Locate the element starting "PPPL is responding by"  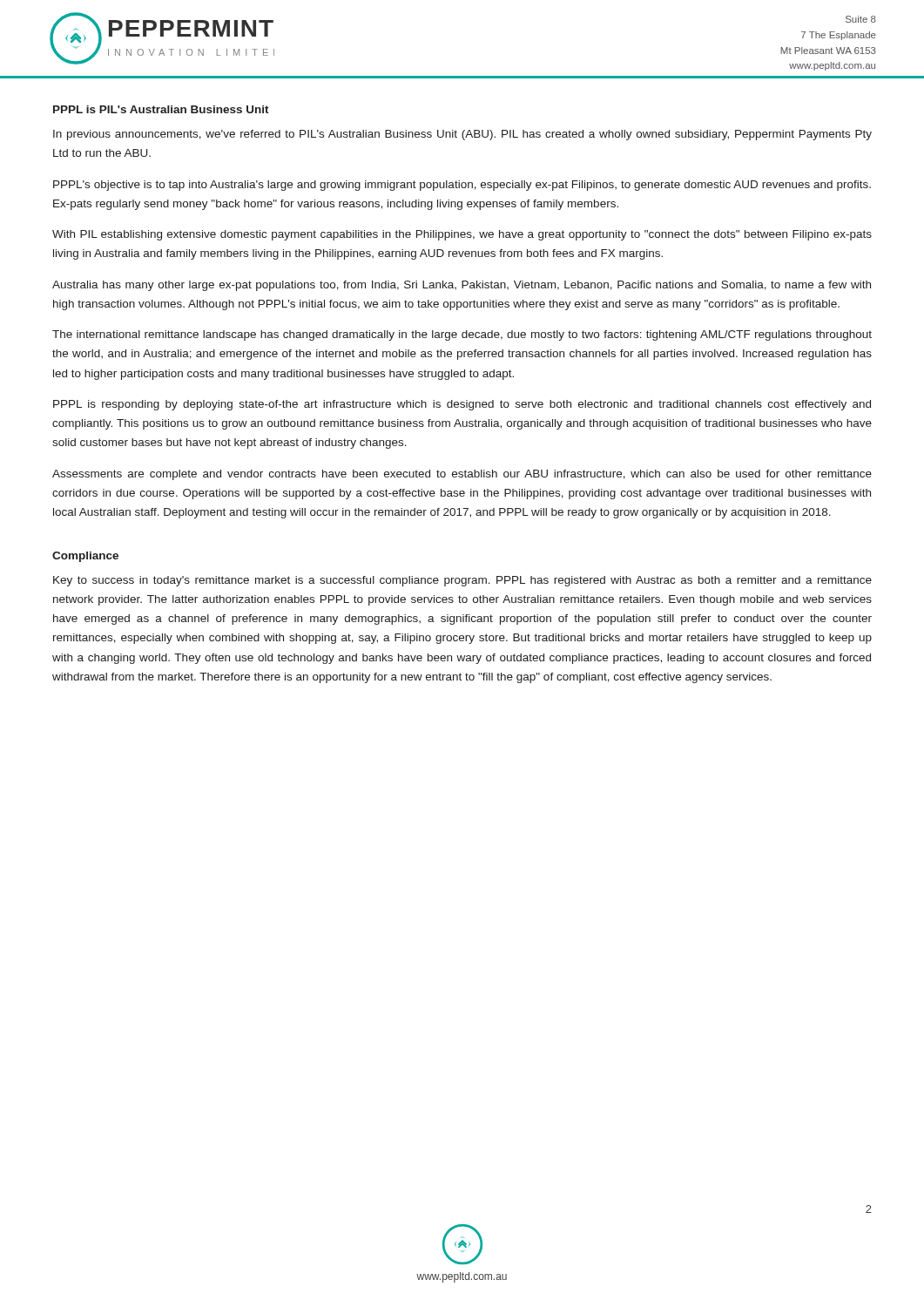coord(462,423)
